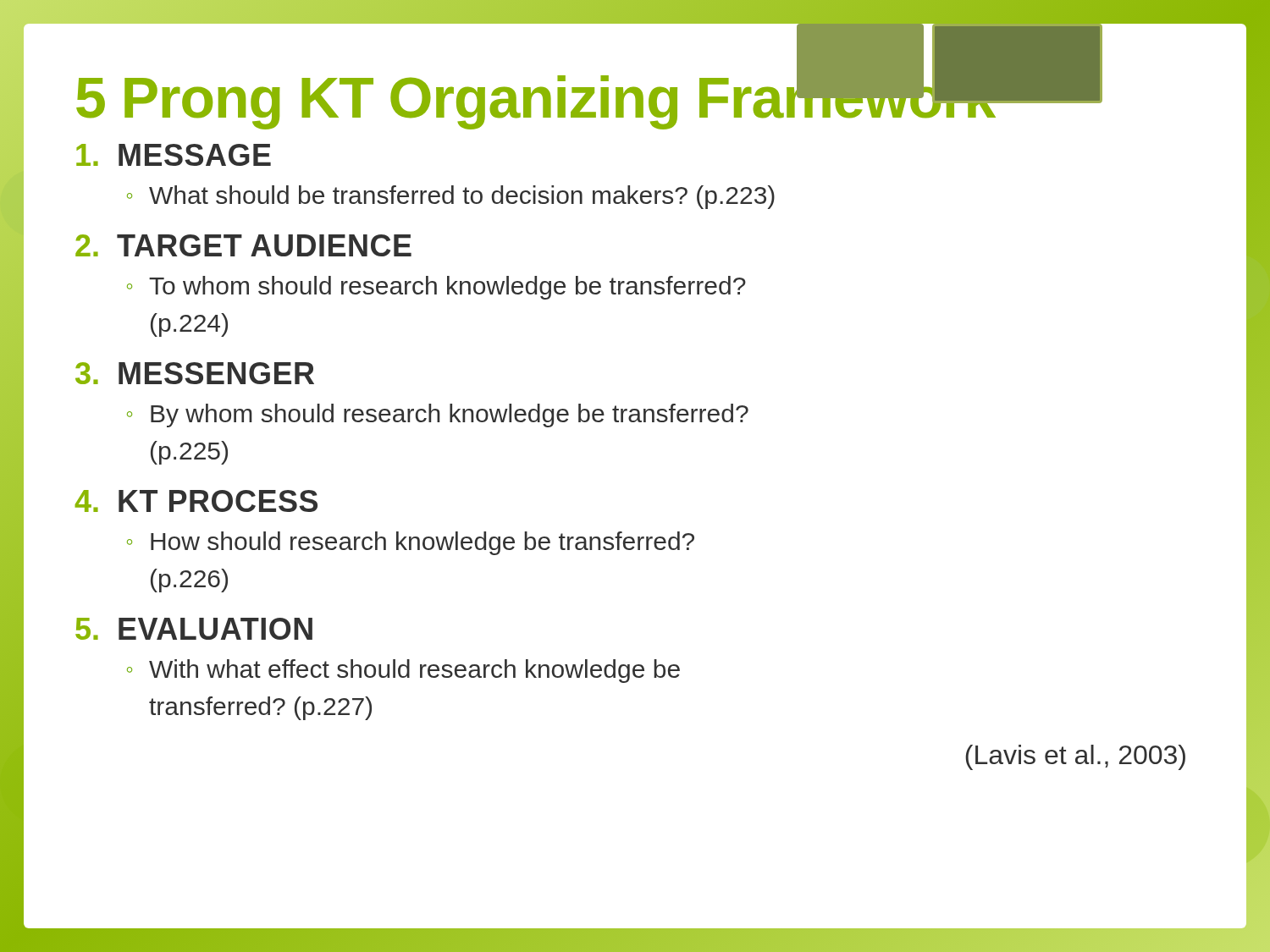Find the list item that says "◦ To whom should research knowledge be transferred?(p.224)"

436,304
